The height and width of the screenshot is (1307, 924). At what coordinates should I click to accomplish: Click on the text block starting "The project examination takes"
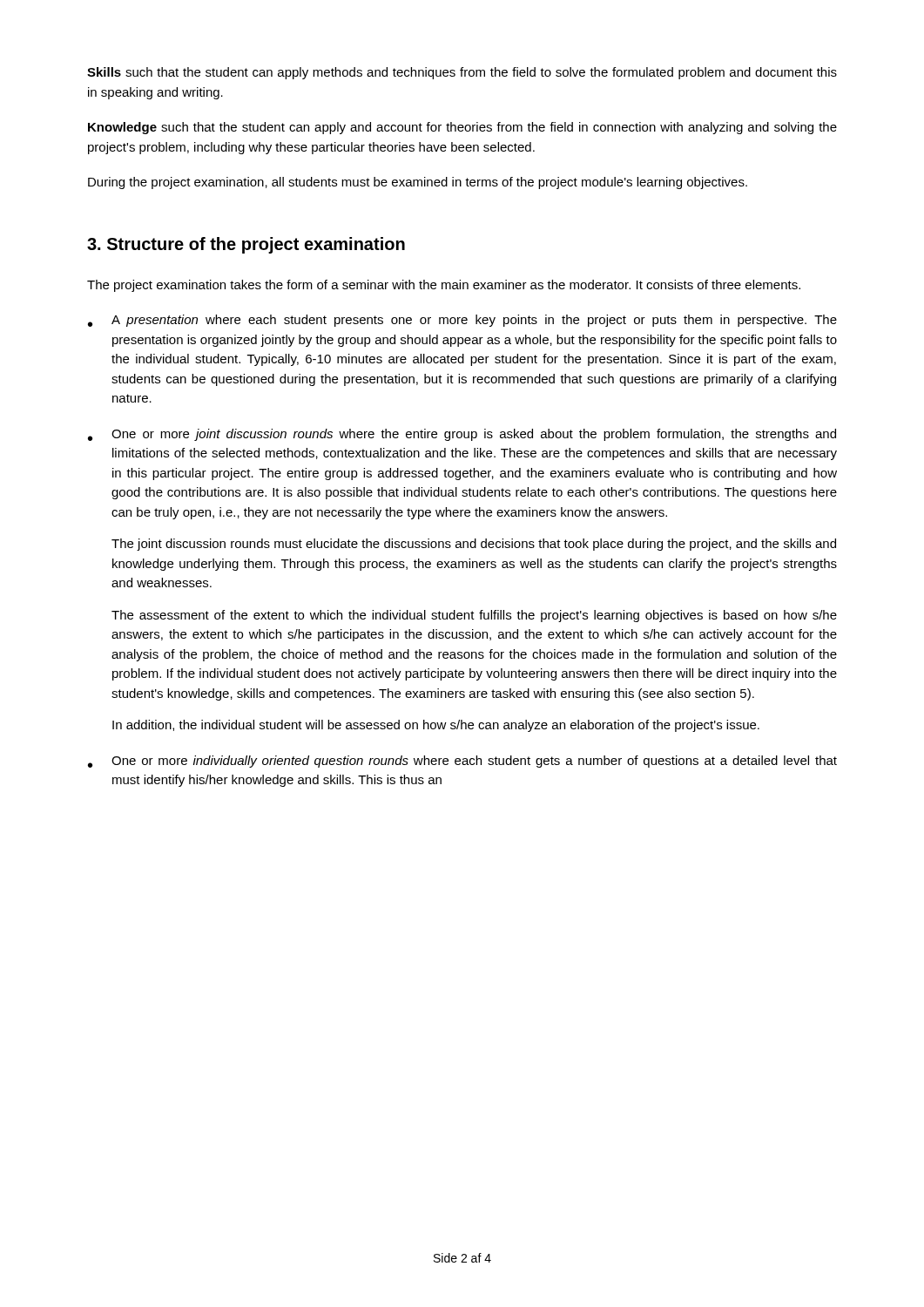click(444, 284)
